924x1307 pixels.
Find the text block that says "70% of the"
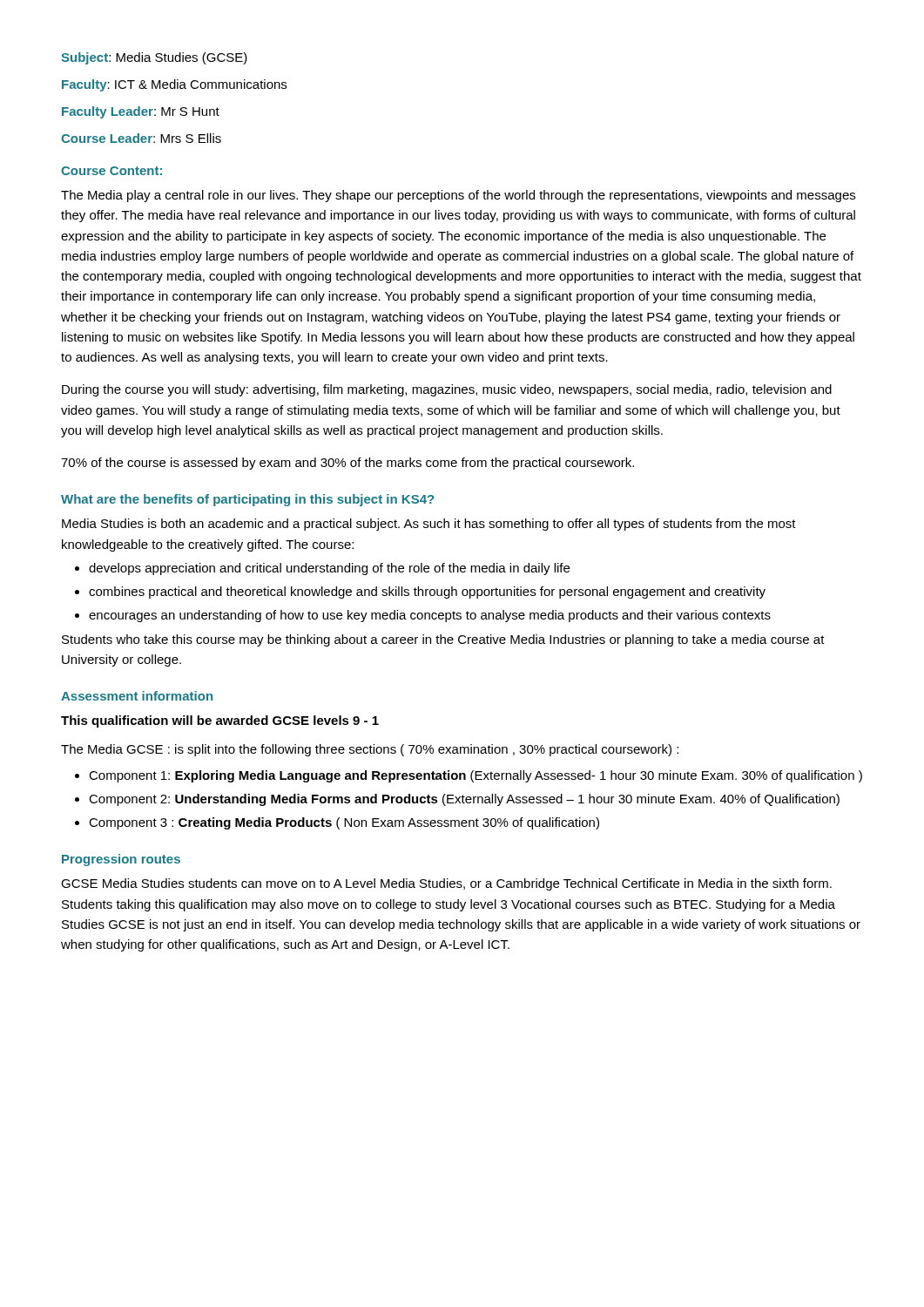pos(348,462)
